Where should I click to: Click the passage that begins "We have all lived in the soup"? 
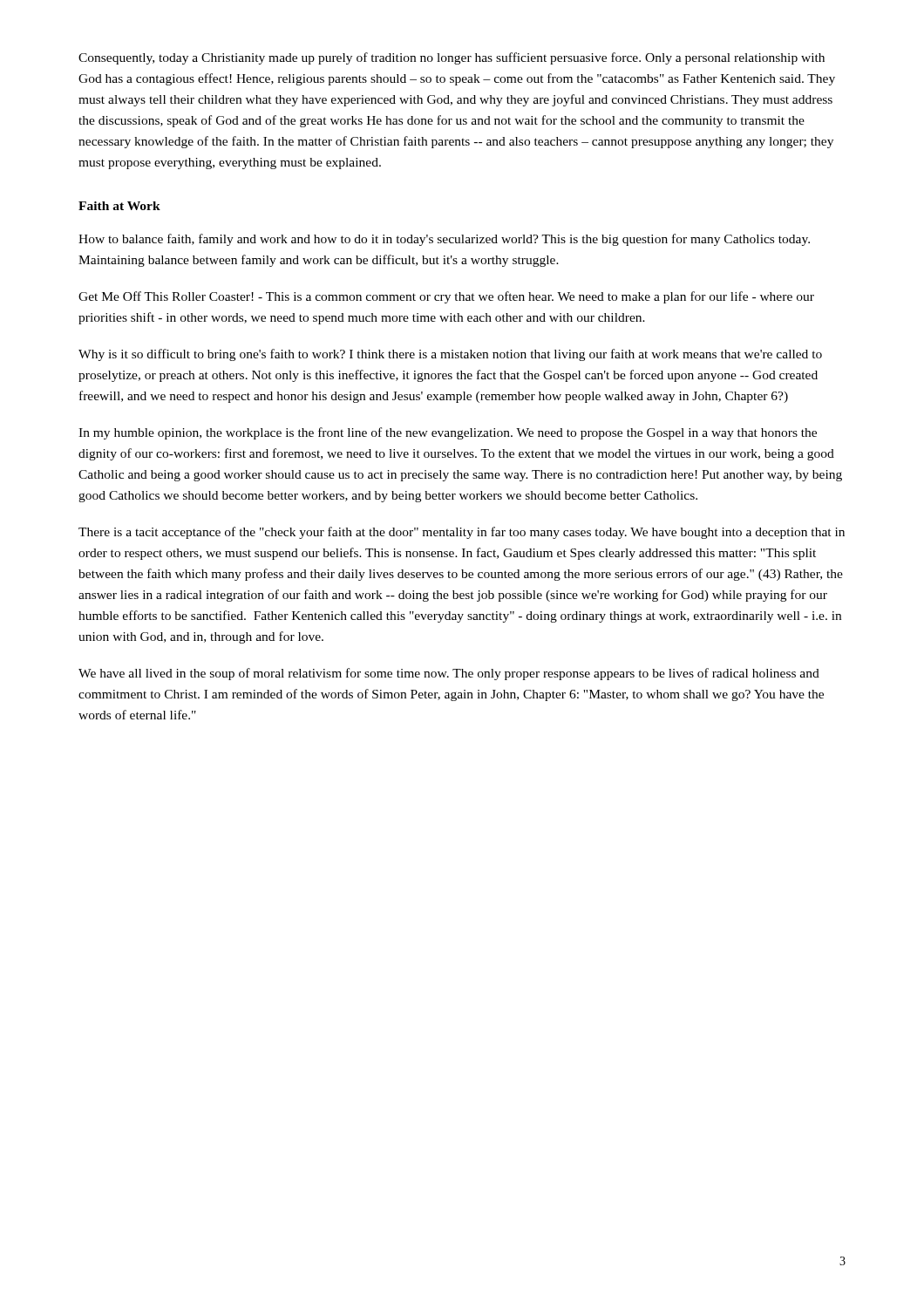[x=451, y=694]
